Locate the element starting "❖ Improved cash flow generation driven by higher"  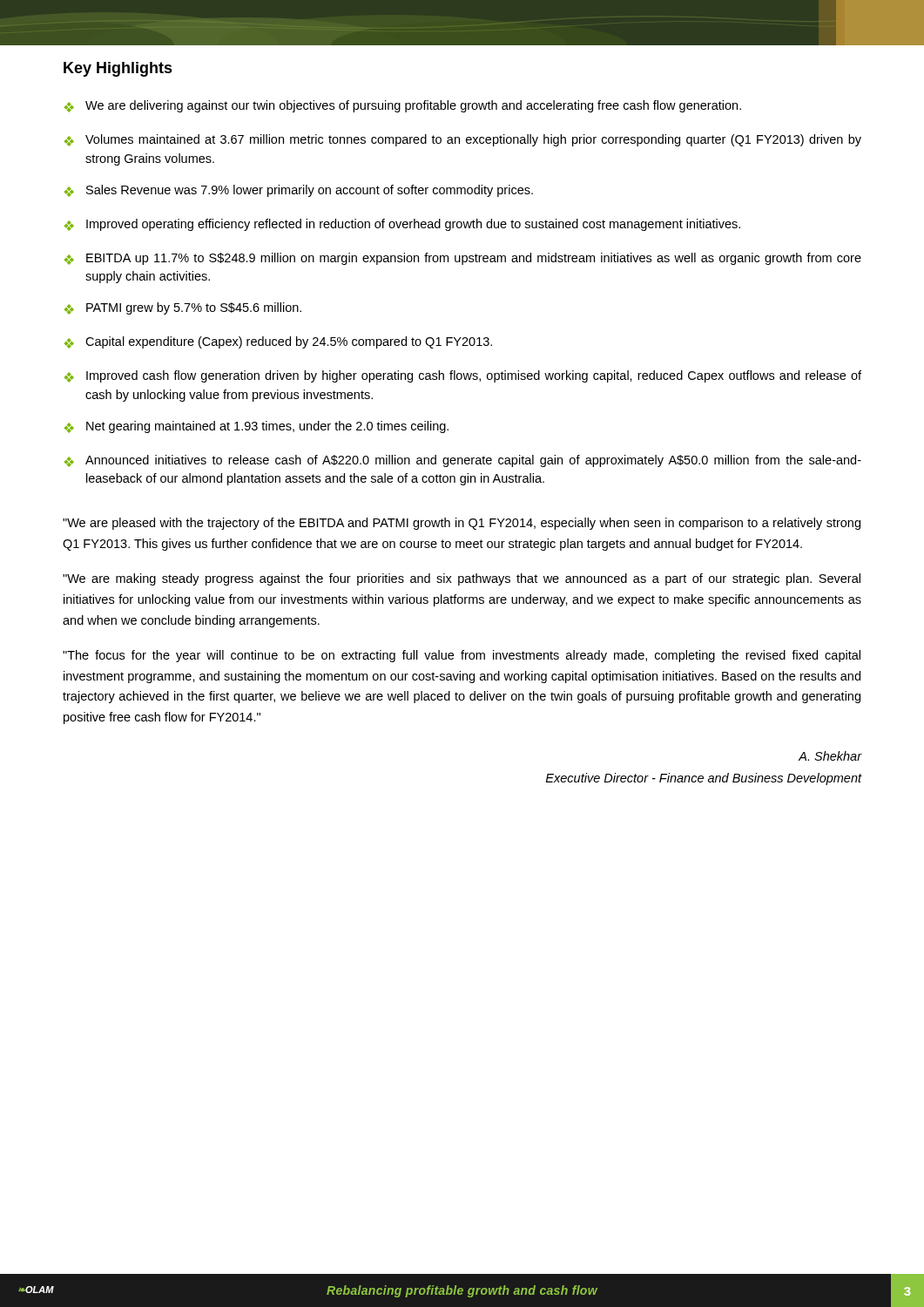click(x=462, y=386)
